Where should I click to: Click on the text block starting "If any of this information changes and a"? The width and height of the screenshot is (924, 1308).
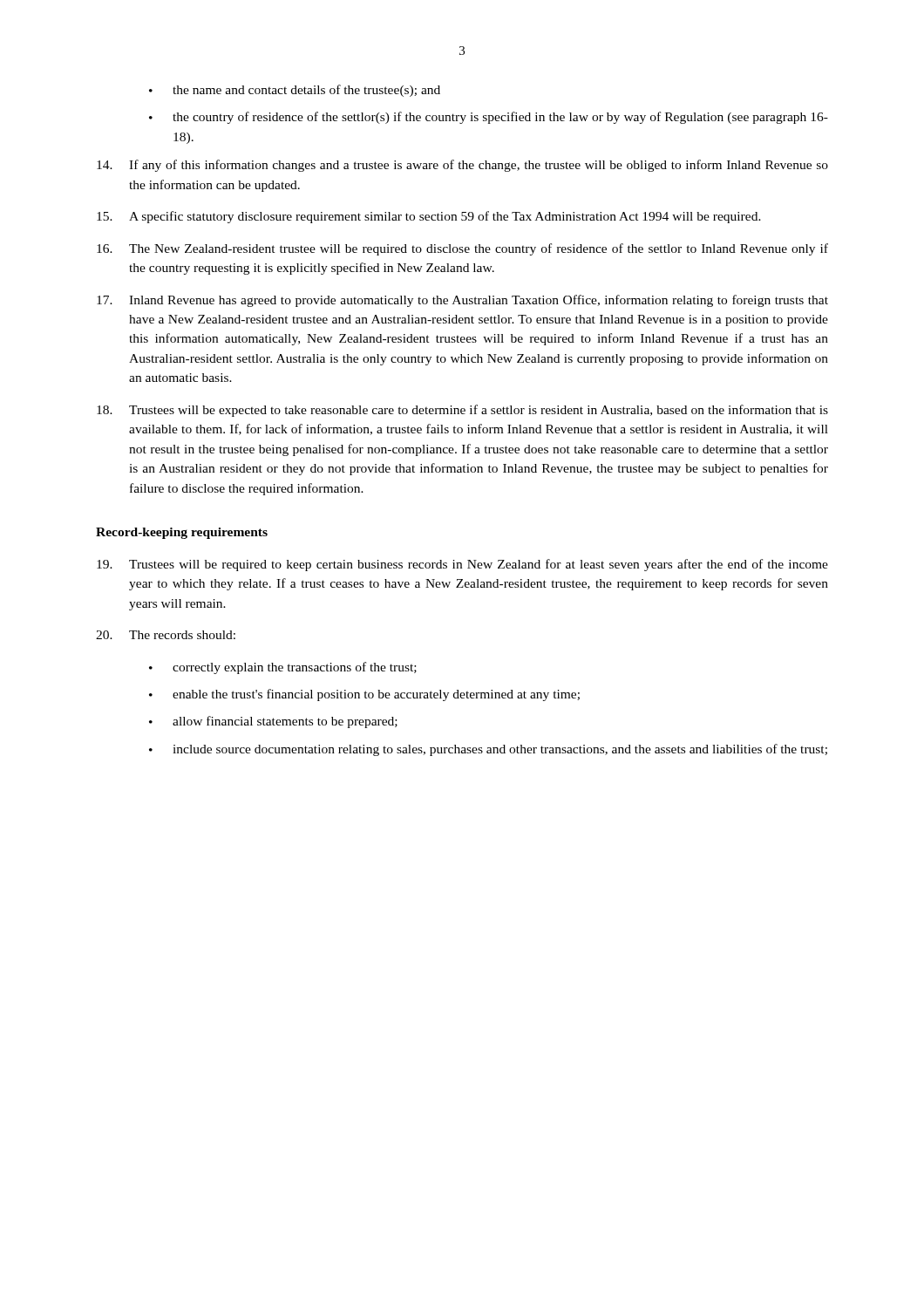(462, 175)
